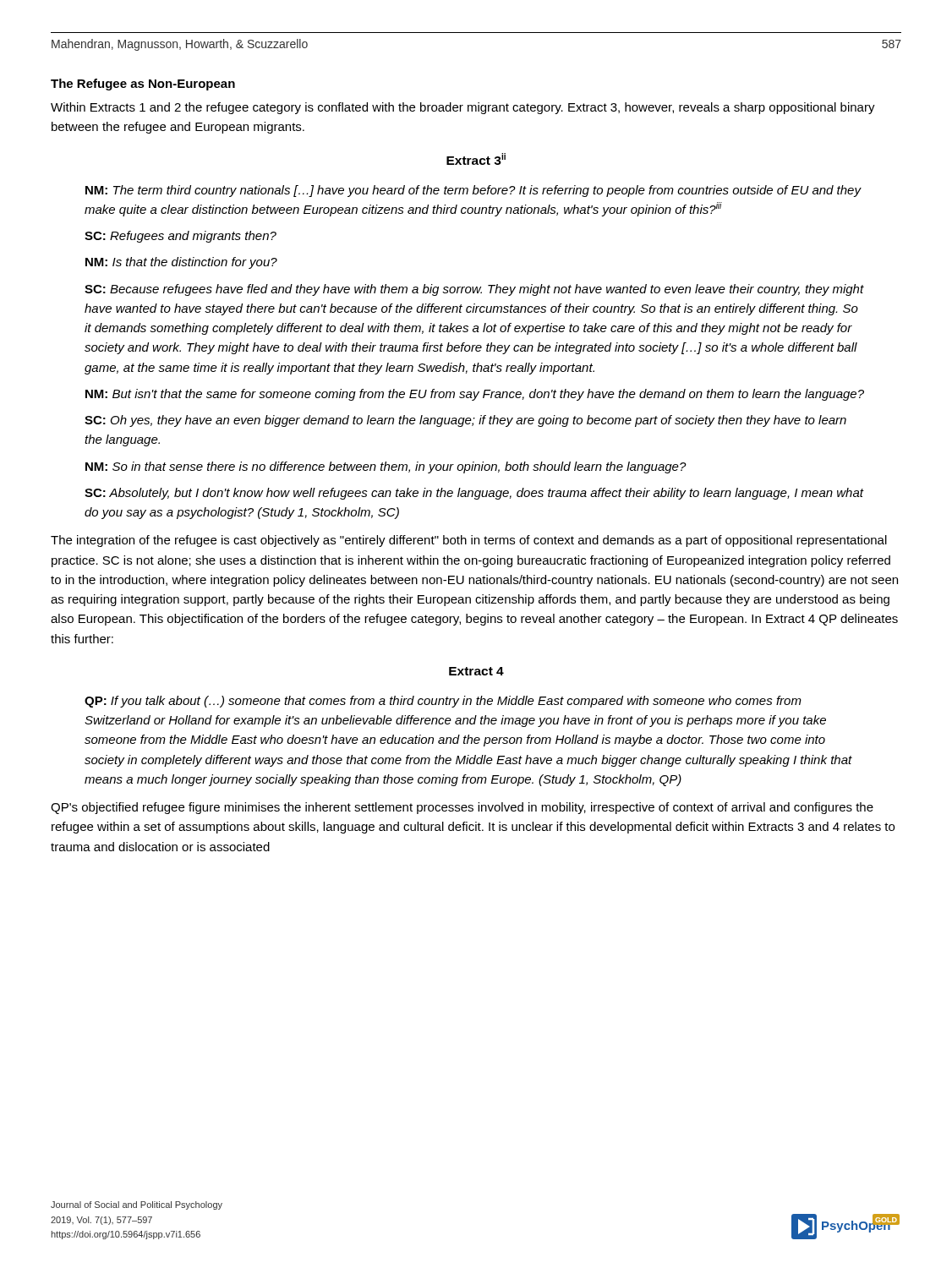The image size is (952, 1268).
Task: Select the text starting "SC: Because refugees have fled and they"
Action: (474, 328)
